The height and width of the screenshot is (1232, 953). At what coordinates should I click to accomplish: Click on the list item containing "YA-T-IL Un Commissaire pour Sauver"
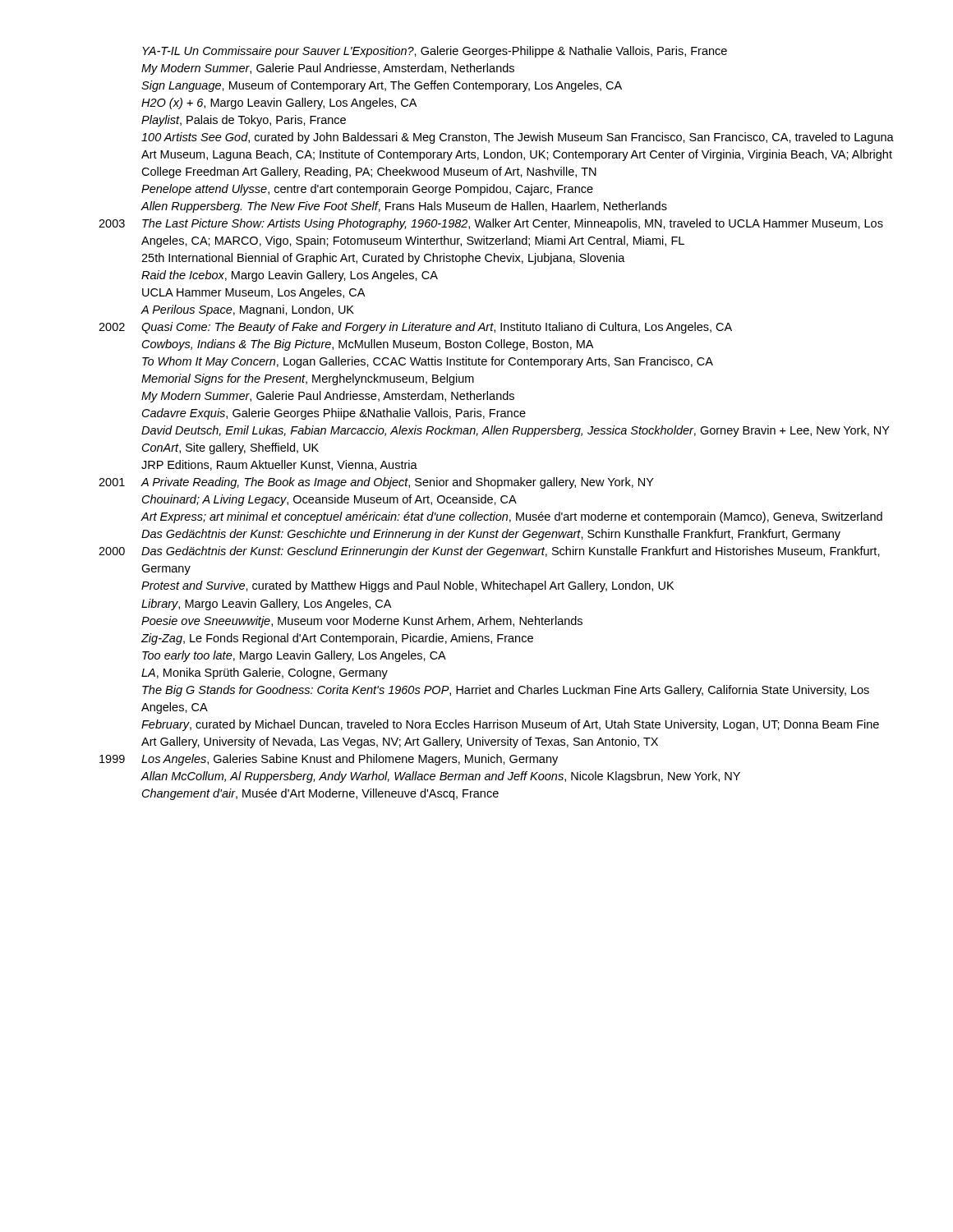(519, 129)
